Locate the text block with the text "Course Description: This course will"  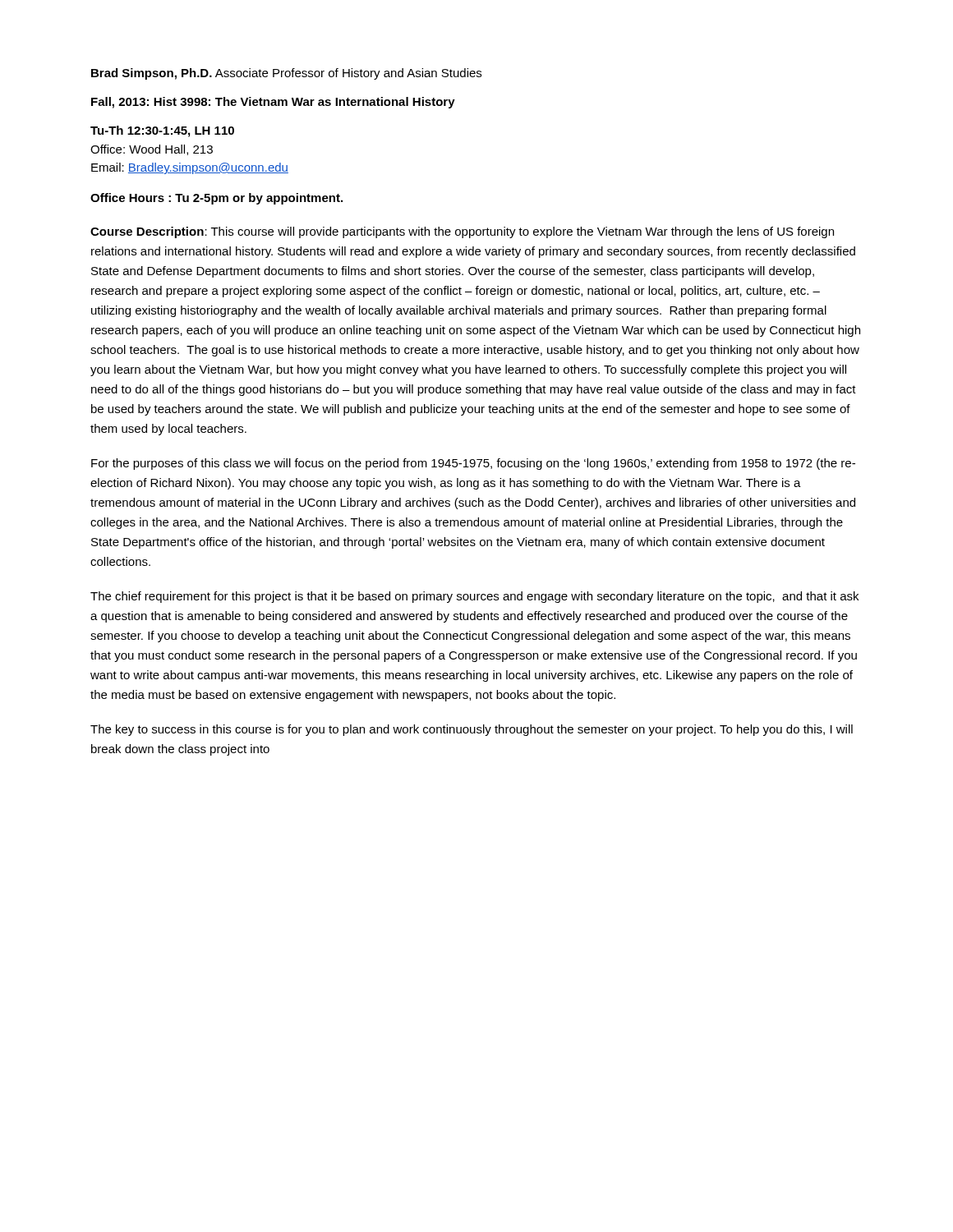pyautogui.click(x=476, y=330)
